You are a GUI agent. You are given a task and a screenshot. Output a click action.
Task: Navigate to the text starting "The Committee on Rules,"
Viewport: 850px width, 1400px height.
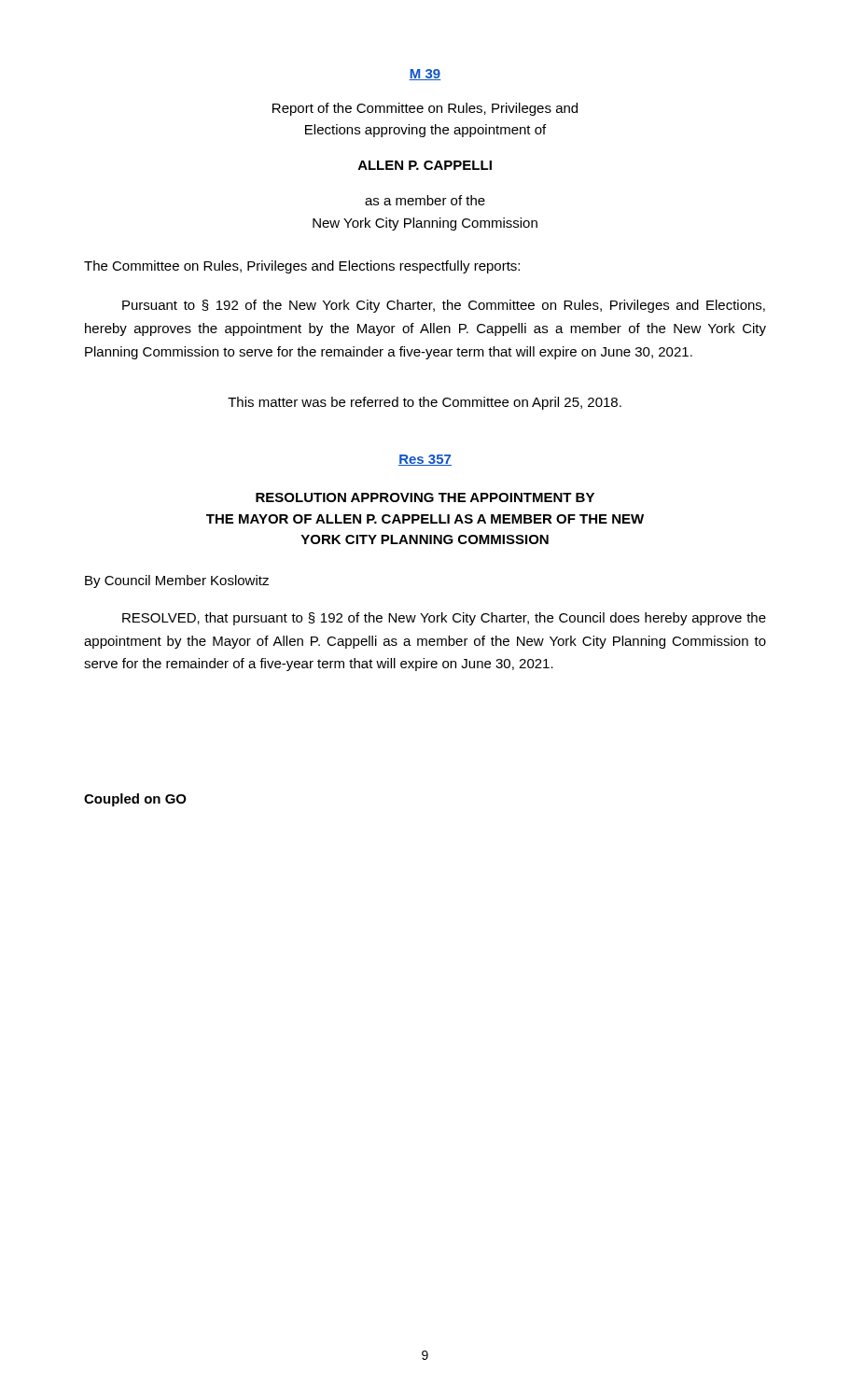pyautogui.click(x=303, y=266)
